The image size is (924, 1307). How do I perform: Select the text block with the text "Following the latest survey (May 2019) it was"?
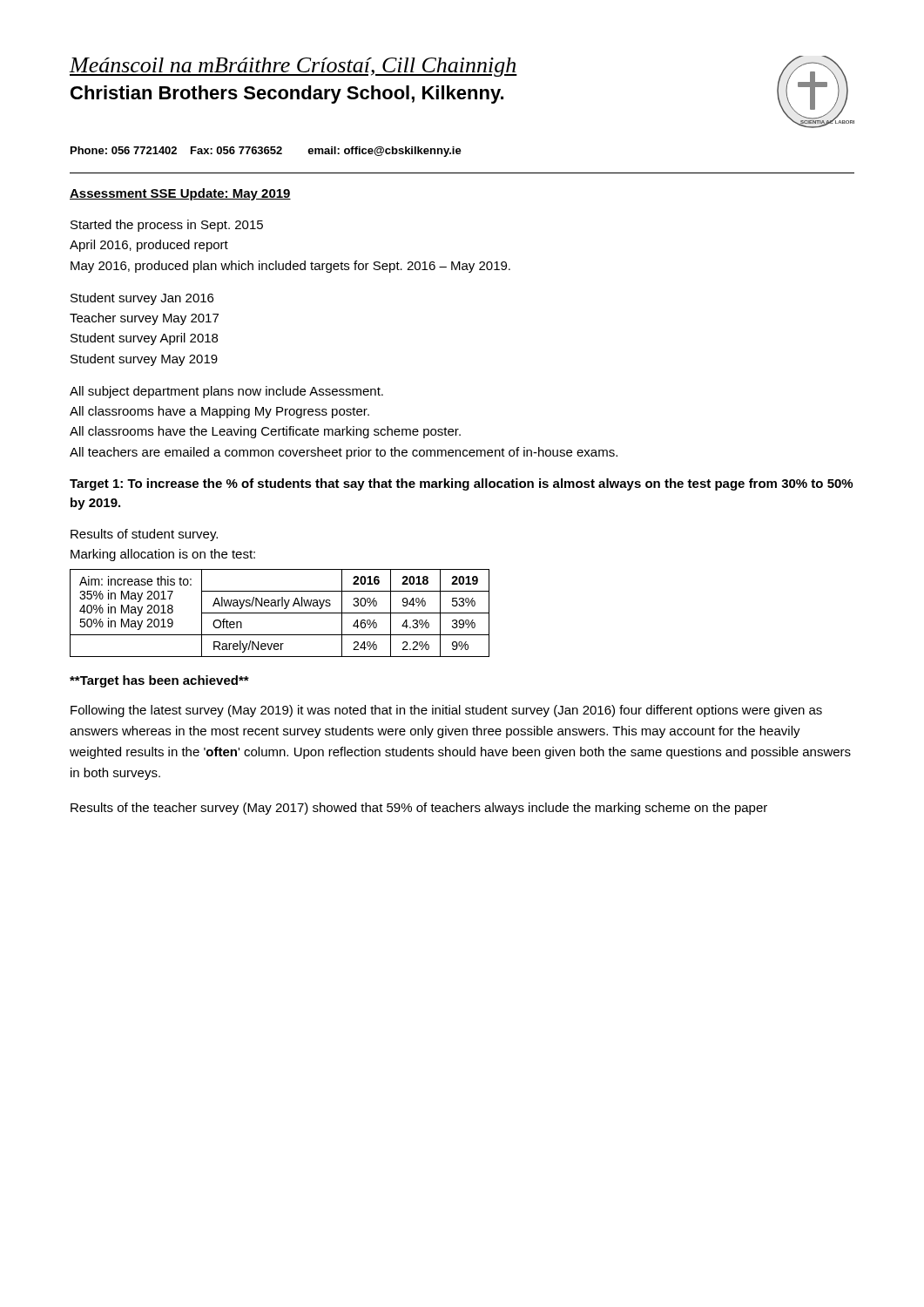[460, 741]
